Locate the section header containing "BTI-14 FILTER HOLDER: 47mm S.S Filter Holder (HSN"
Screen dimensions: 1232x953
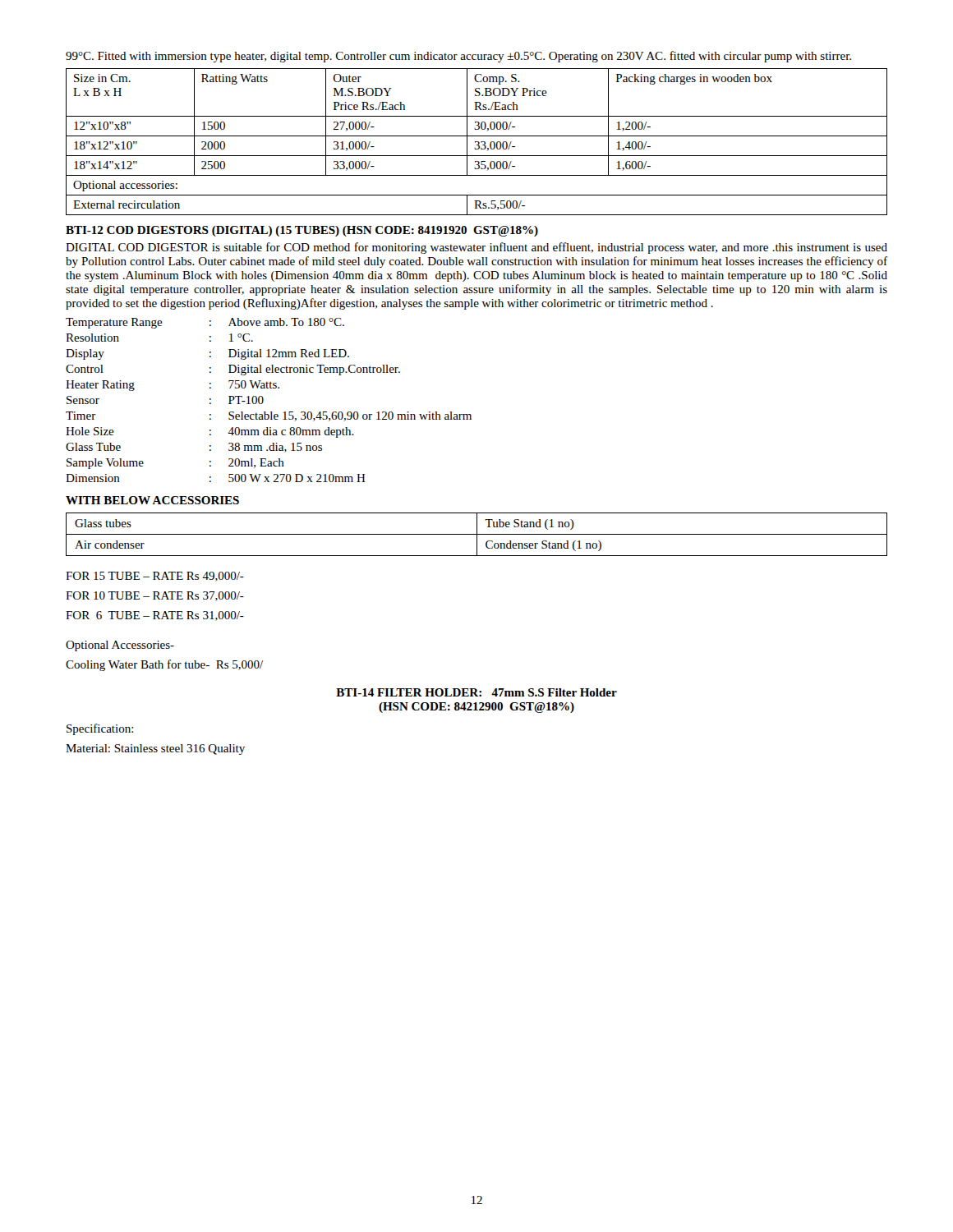[x=476, y=699]
